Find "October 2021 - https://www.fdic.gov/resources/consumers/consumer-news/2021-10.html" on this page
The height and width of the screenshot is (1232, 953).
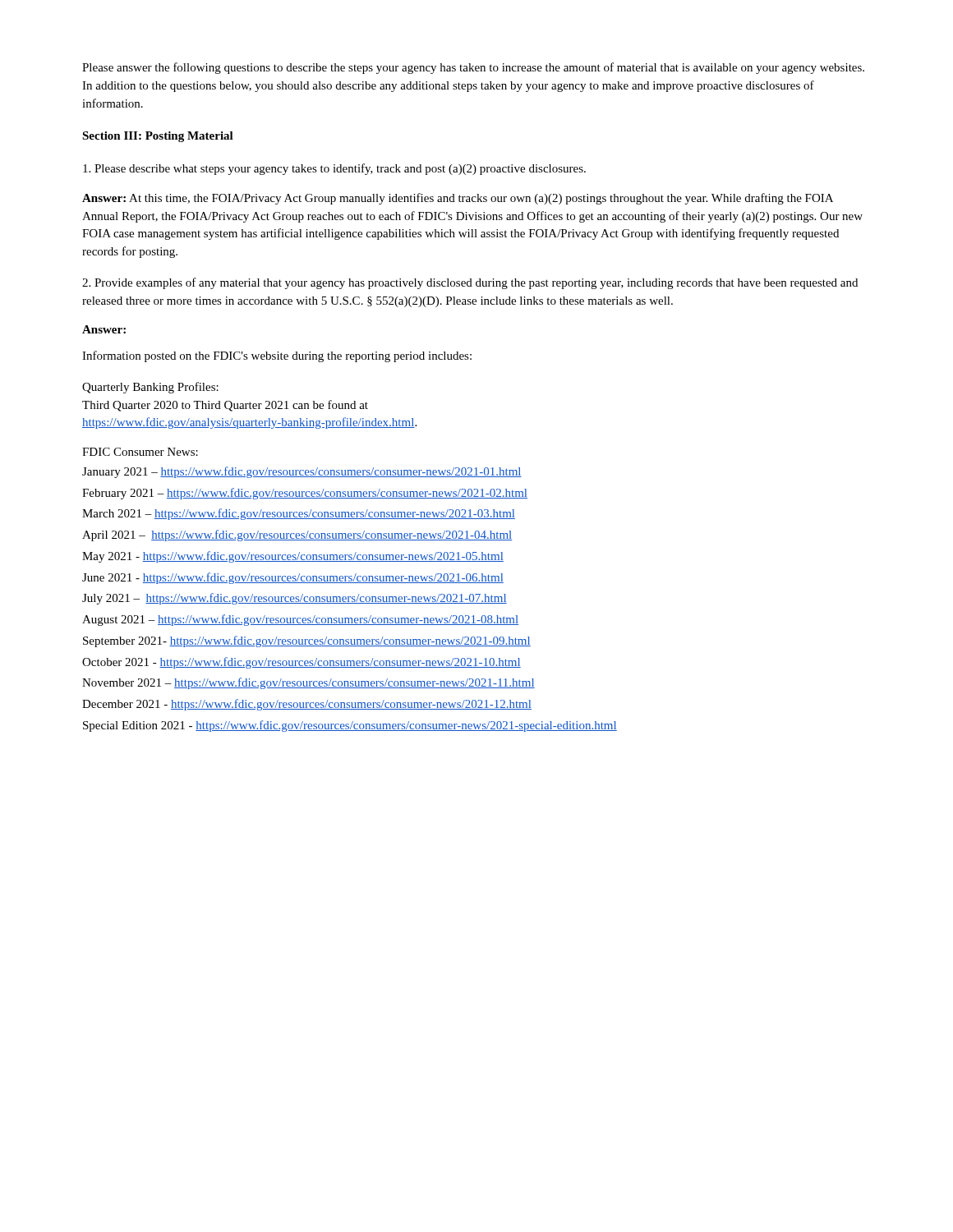click(476, 662)
